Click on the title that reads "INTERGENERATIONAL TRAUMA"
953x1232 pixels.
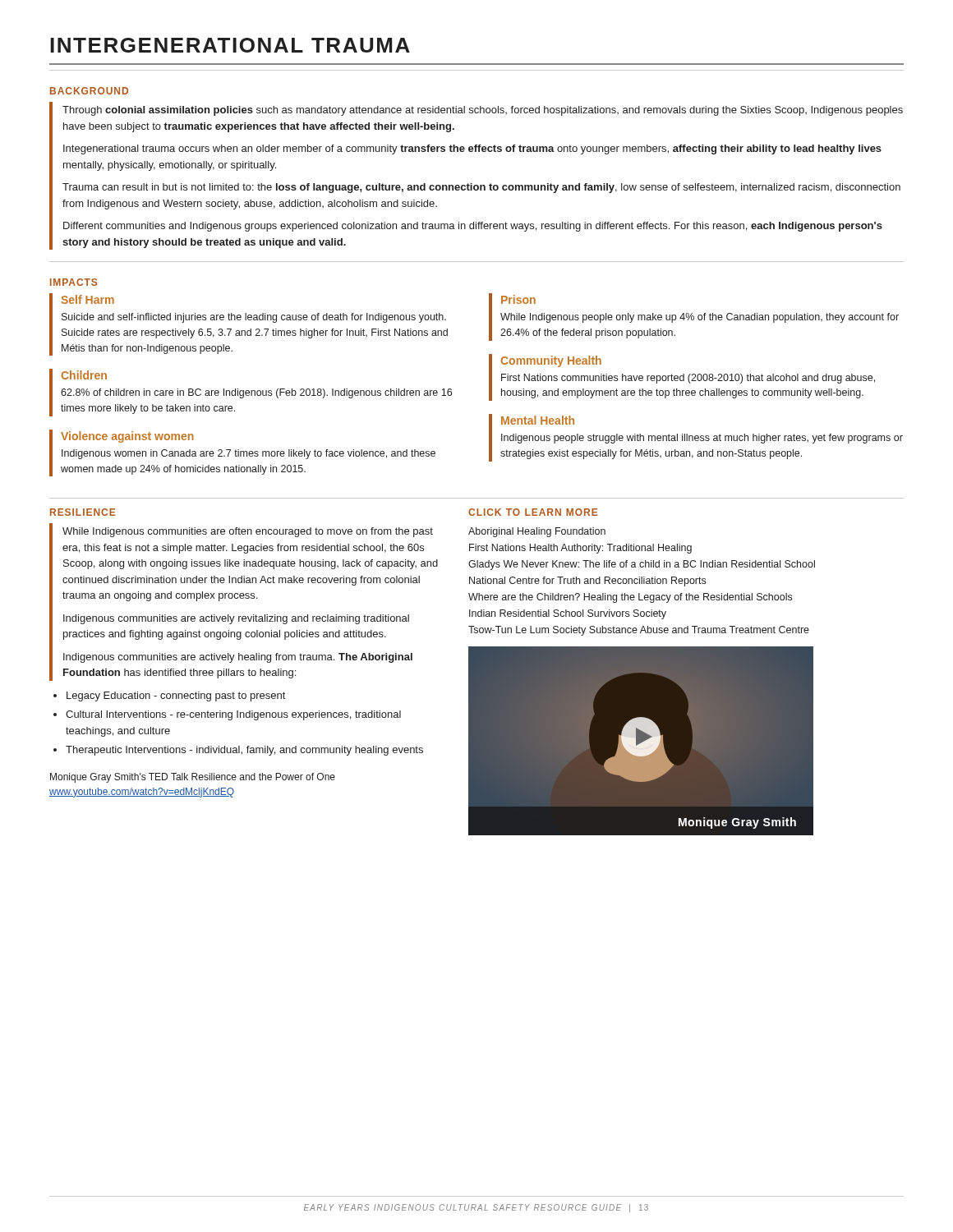[x=230, y=45]
